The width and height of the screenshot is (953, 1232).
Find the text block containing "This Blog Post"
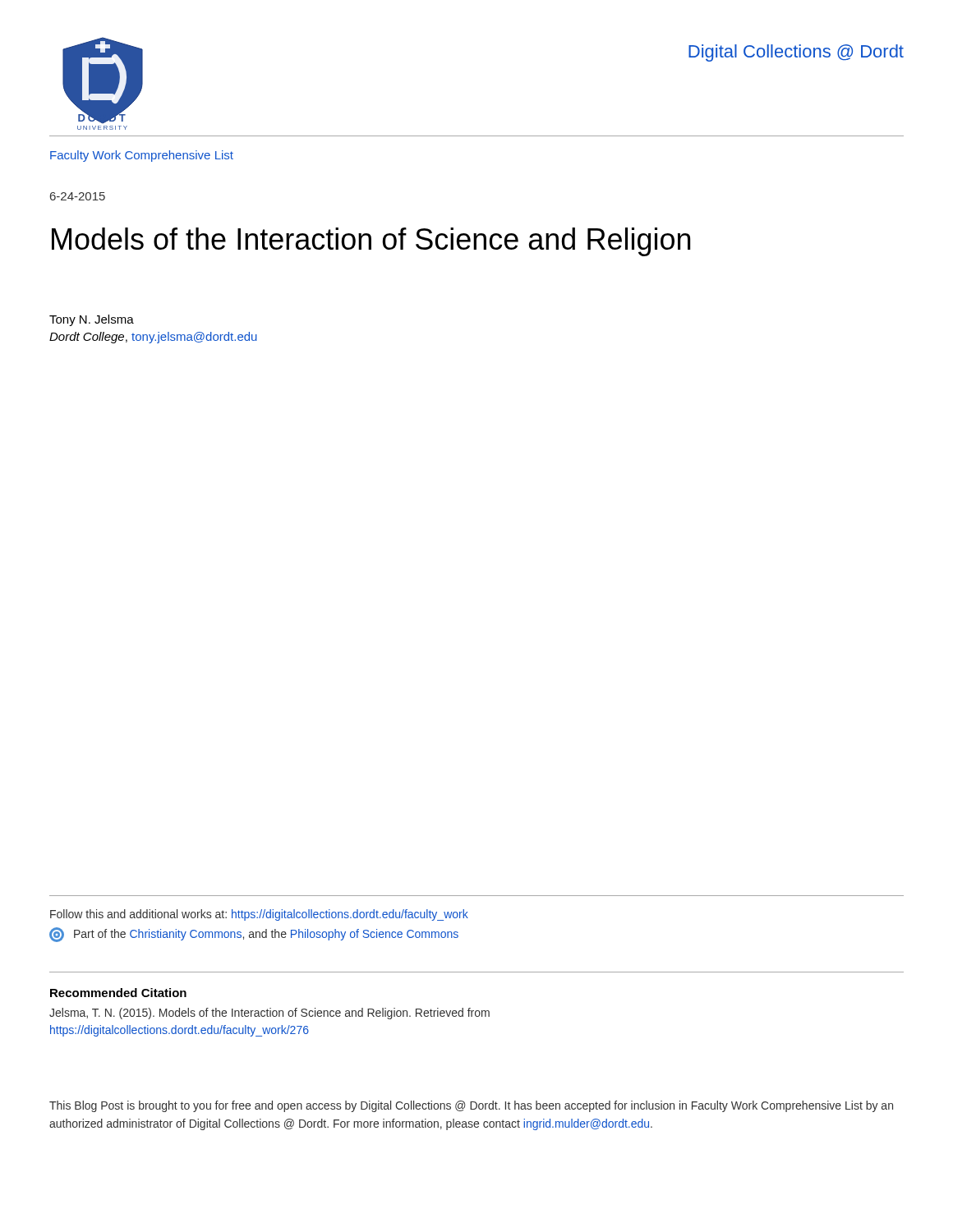(x=476, y=1115)
